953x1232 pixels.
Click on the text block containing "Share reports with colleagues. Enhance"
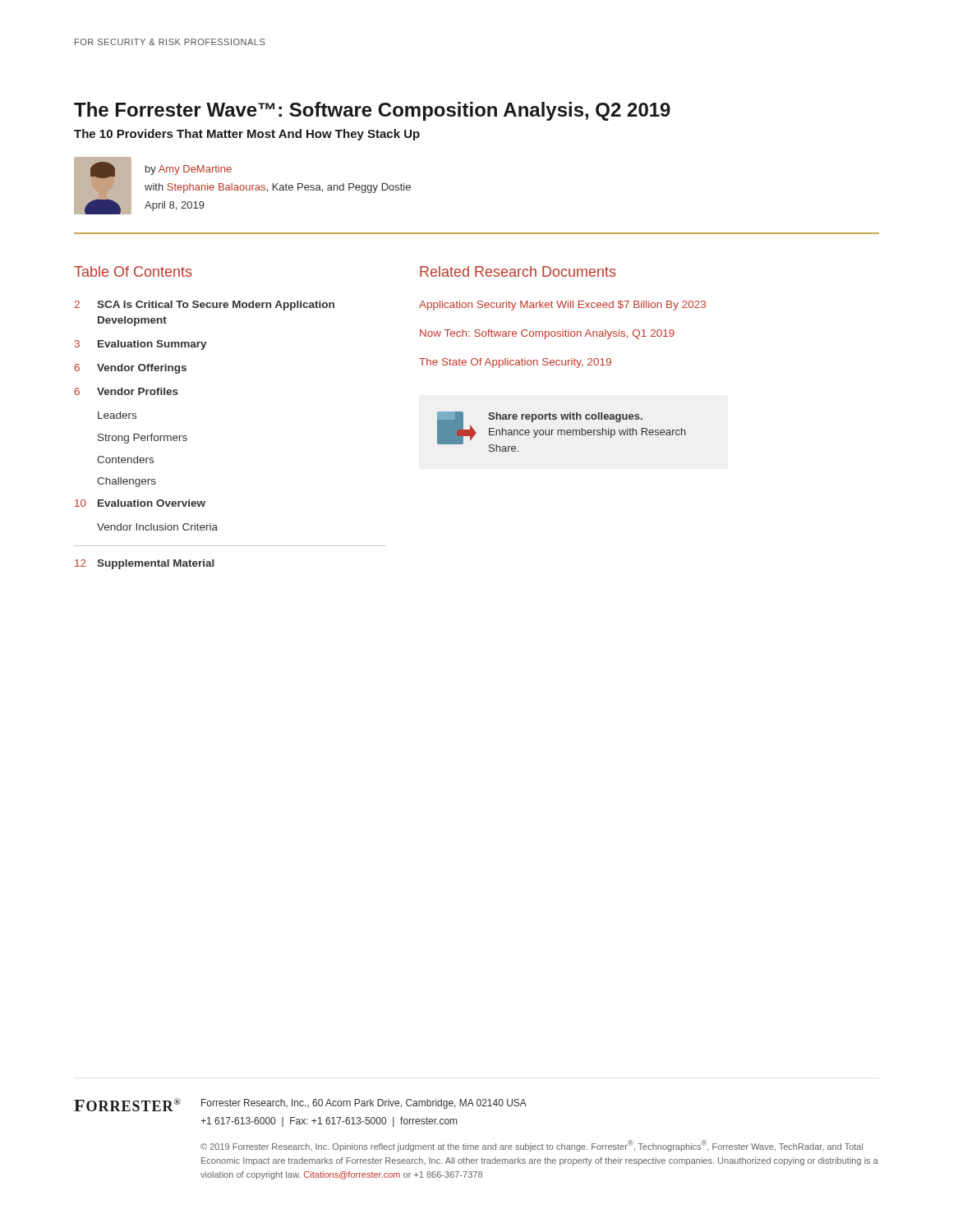[x=573, y=432]
